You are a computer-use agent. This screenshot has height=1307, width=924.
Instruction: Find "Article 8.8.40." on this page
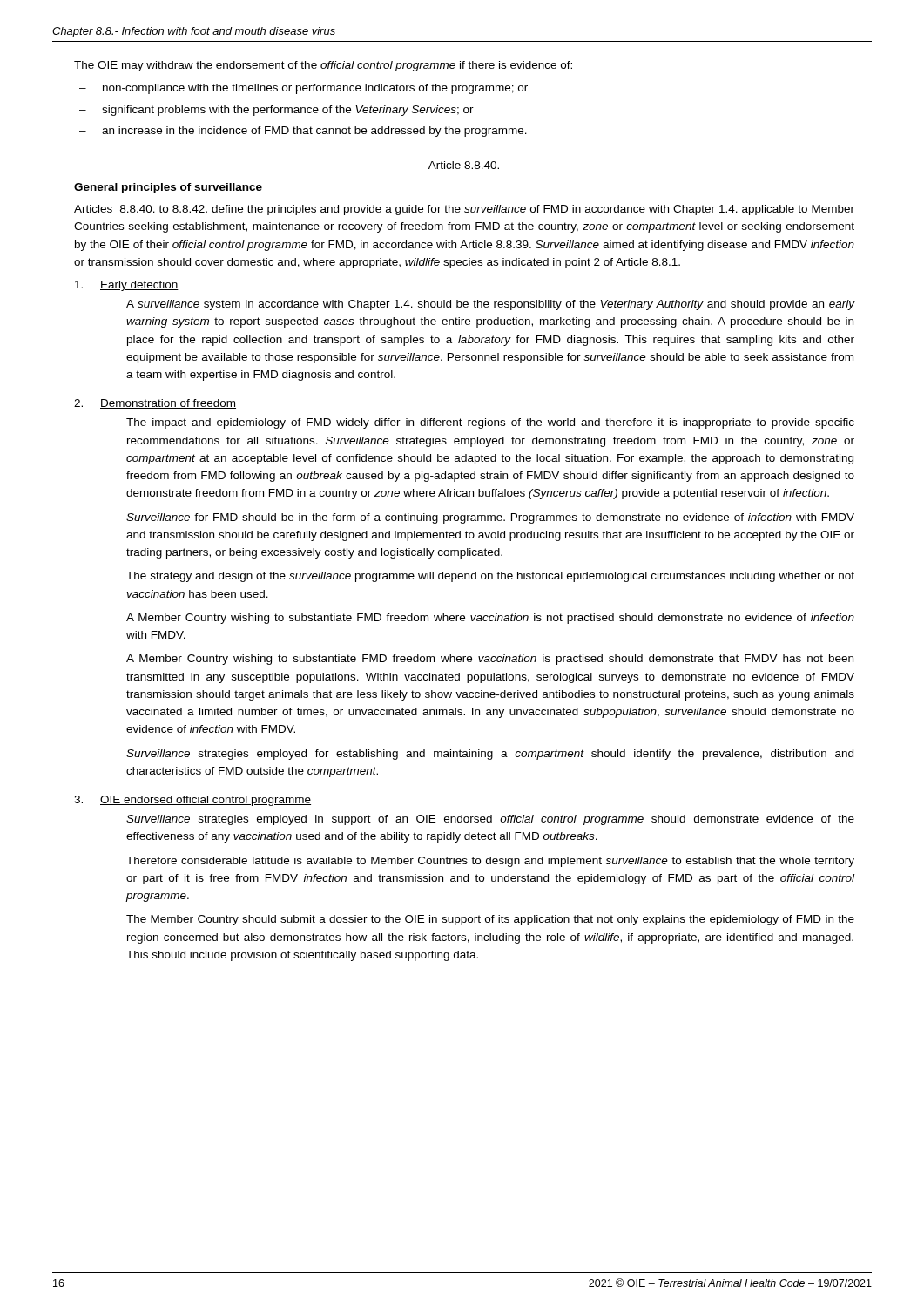pyautogui.click(x=464, y=165)
